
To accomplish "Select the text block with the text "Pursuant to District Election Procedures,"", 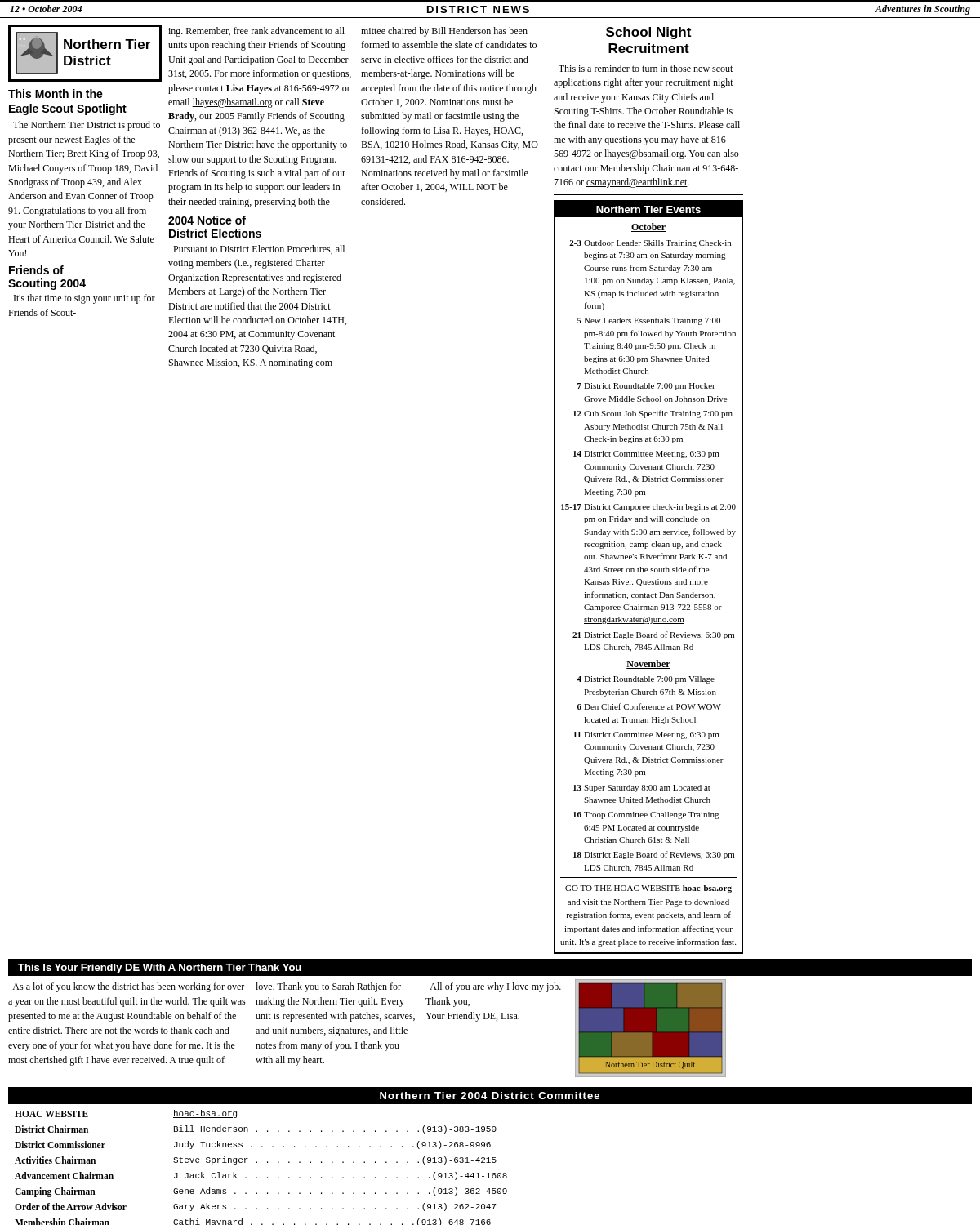I will 258,306.
